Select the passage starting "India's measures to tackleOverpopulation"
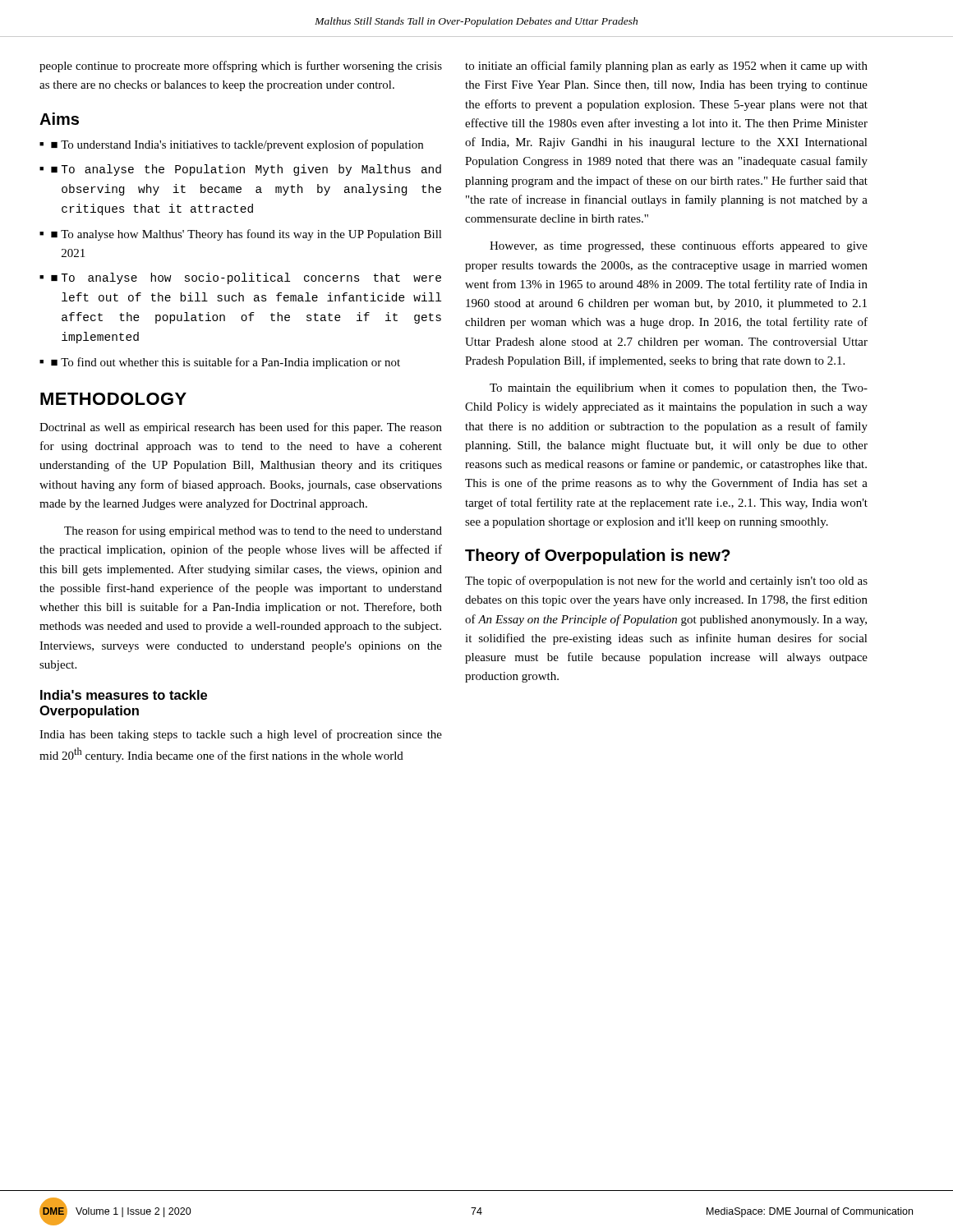The height and width of the screenshot is (1232, 953). click(124, 695)
